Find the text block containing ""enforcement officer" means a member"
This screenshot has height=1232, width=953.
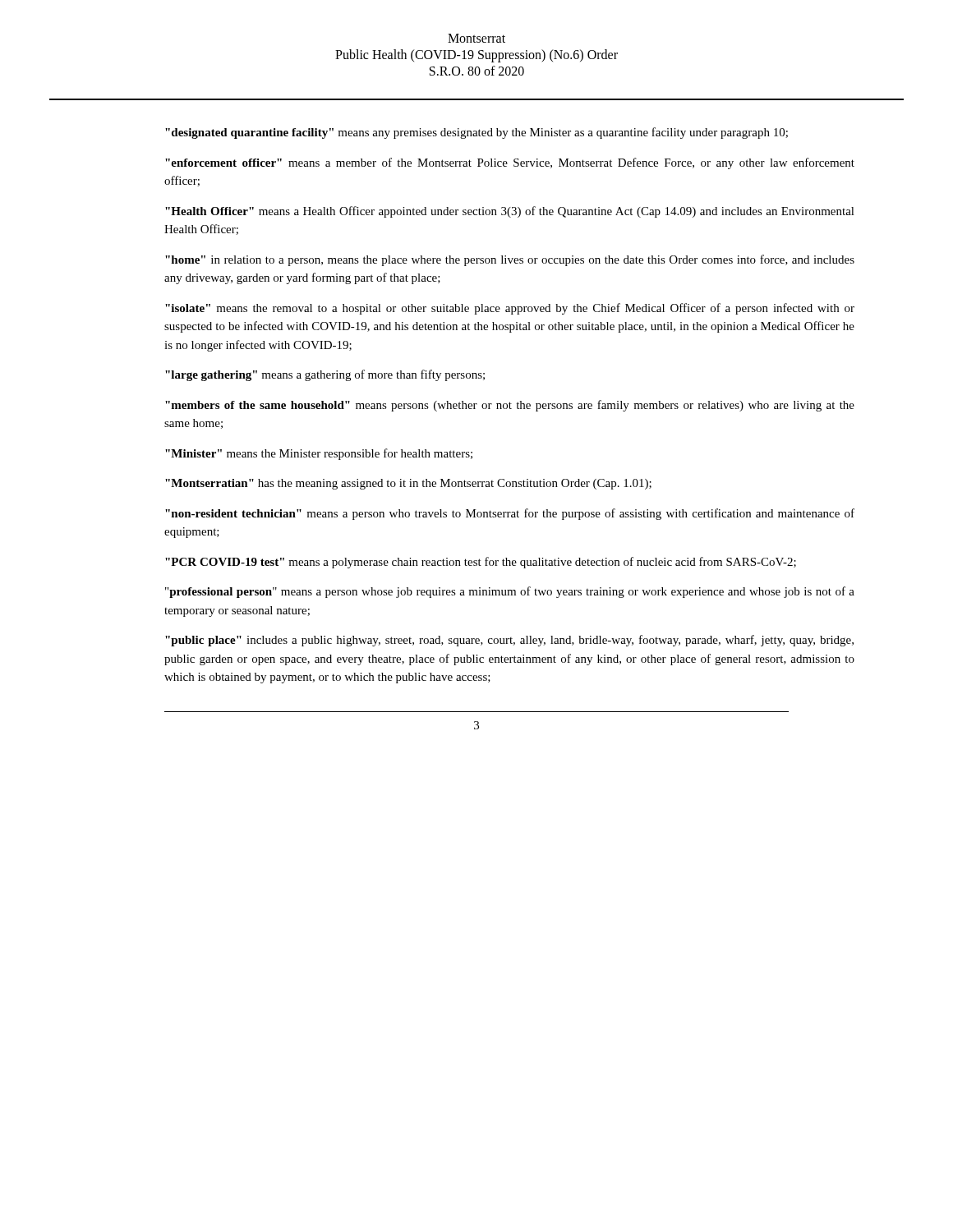[x=509, y=171]
